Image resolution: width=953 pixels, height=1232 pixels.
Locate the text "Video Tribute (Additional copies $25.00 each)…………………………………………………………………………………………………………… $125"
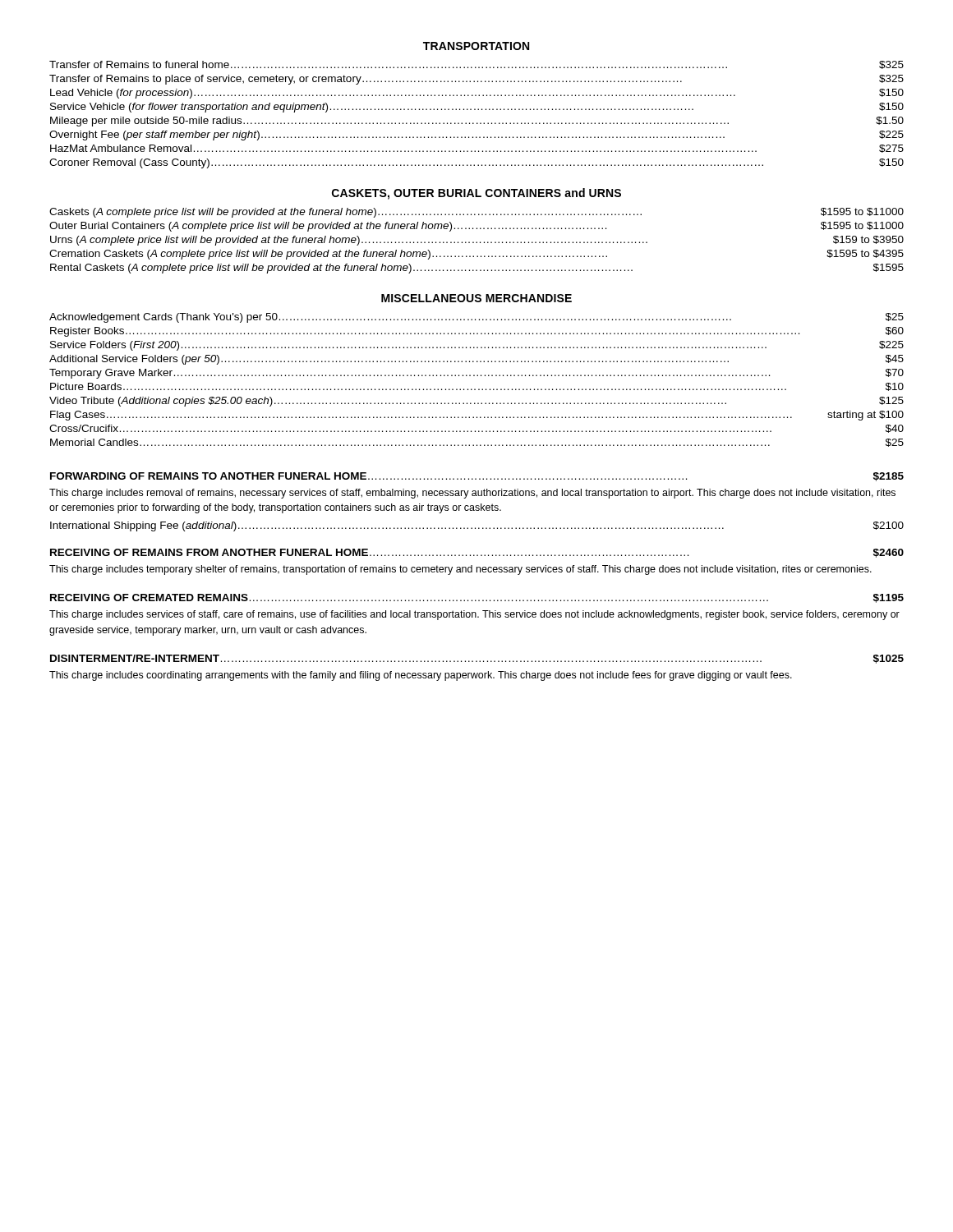(x=476, y=400)
